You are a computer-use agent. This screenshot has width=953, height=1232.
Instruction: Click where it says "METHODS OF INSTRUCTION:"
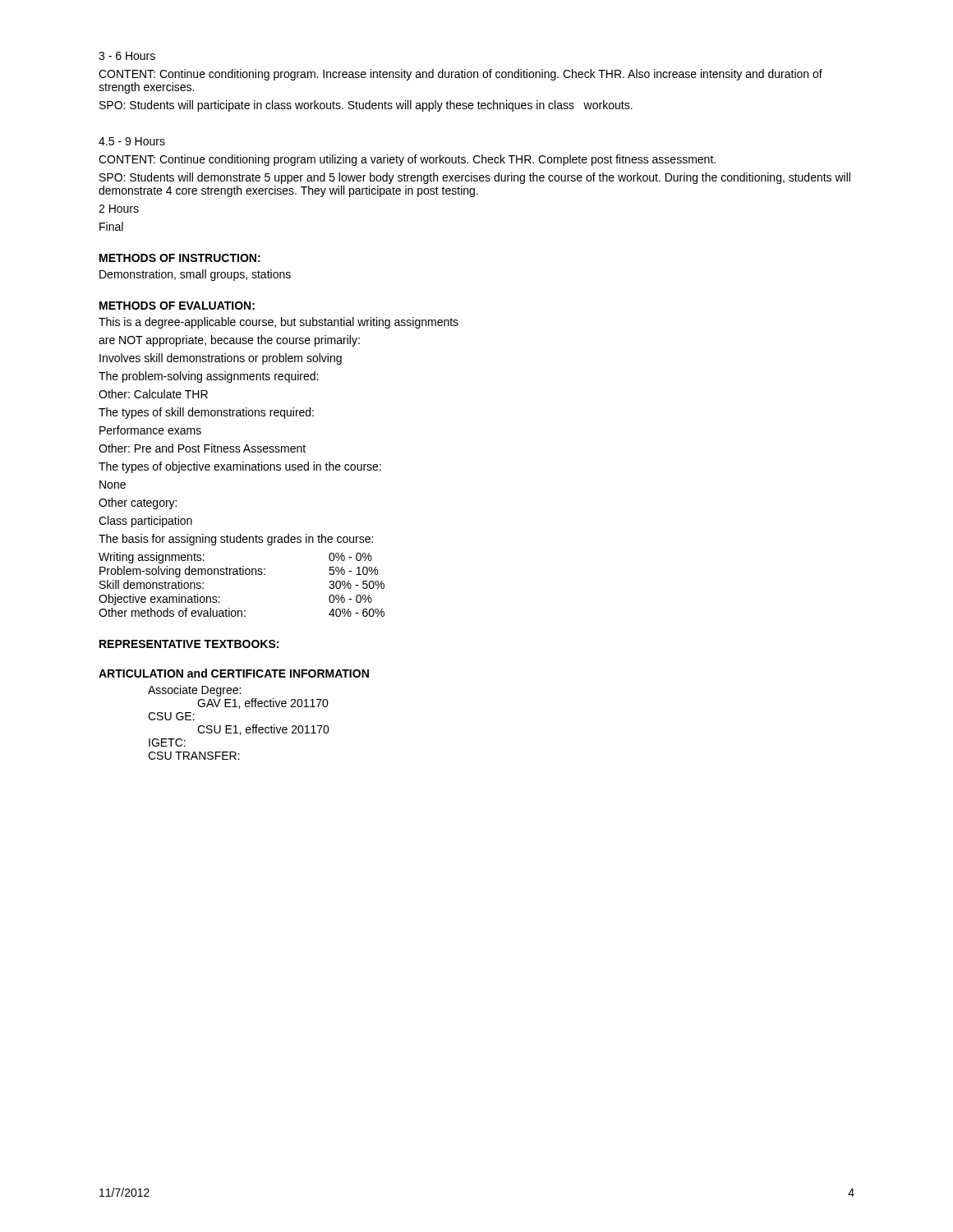pyautogui.click(x=180, y=258)
